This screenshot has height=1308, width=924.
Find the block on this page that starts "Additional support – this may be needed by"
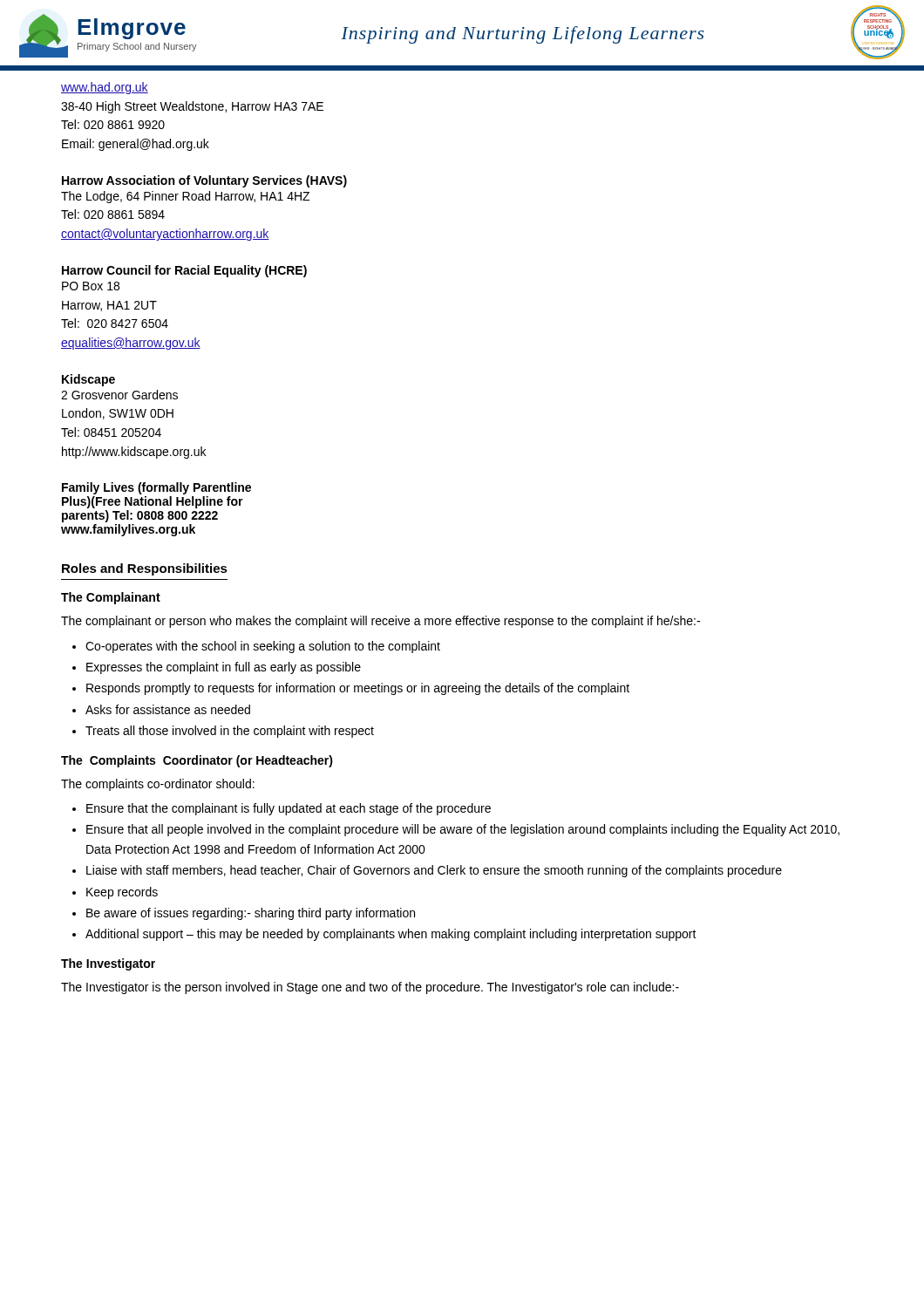point(391,934)
